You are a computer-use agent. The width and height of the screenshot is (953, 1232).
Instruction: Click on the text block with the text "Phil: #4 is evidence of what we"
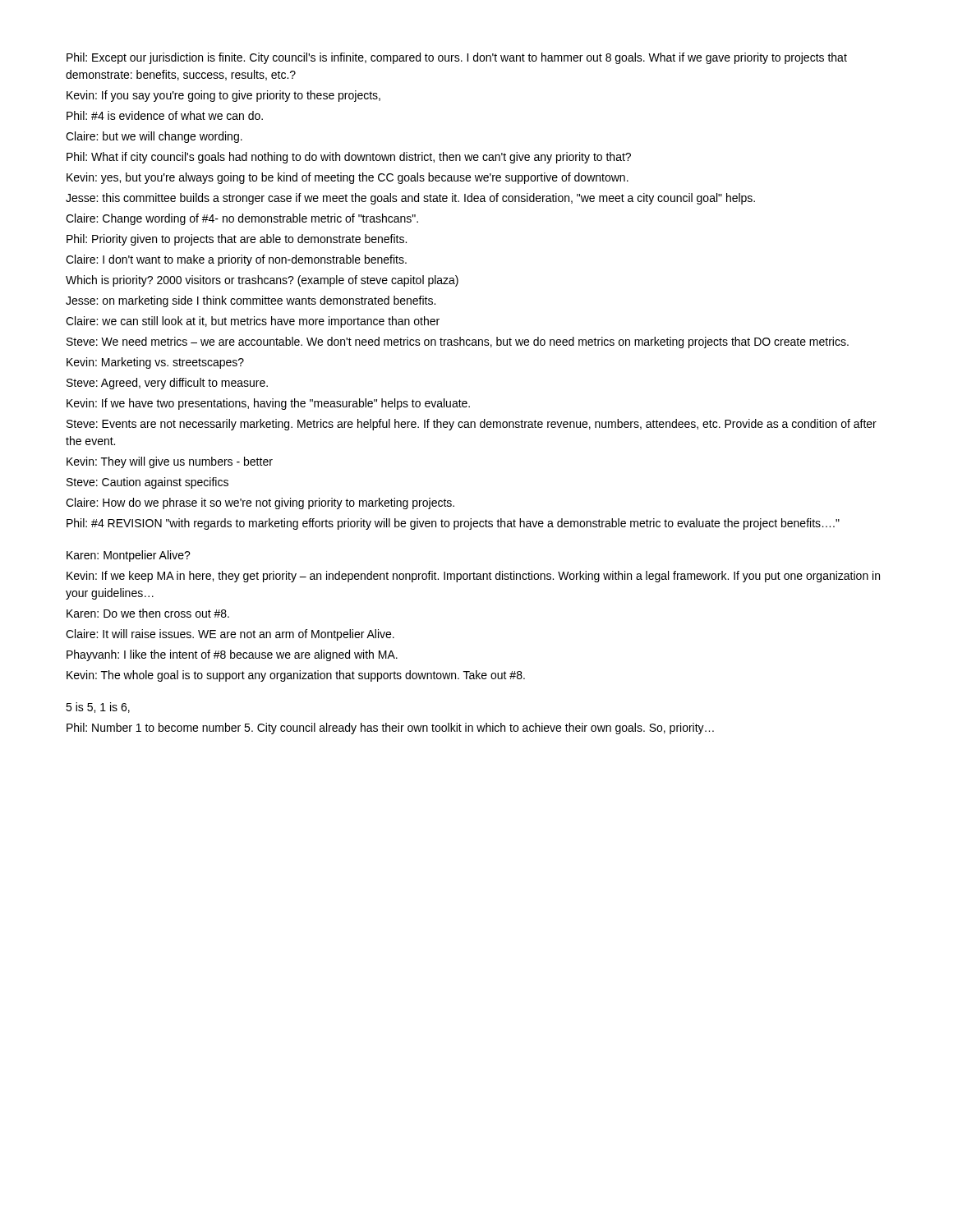click(165, 115)
